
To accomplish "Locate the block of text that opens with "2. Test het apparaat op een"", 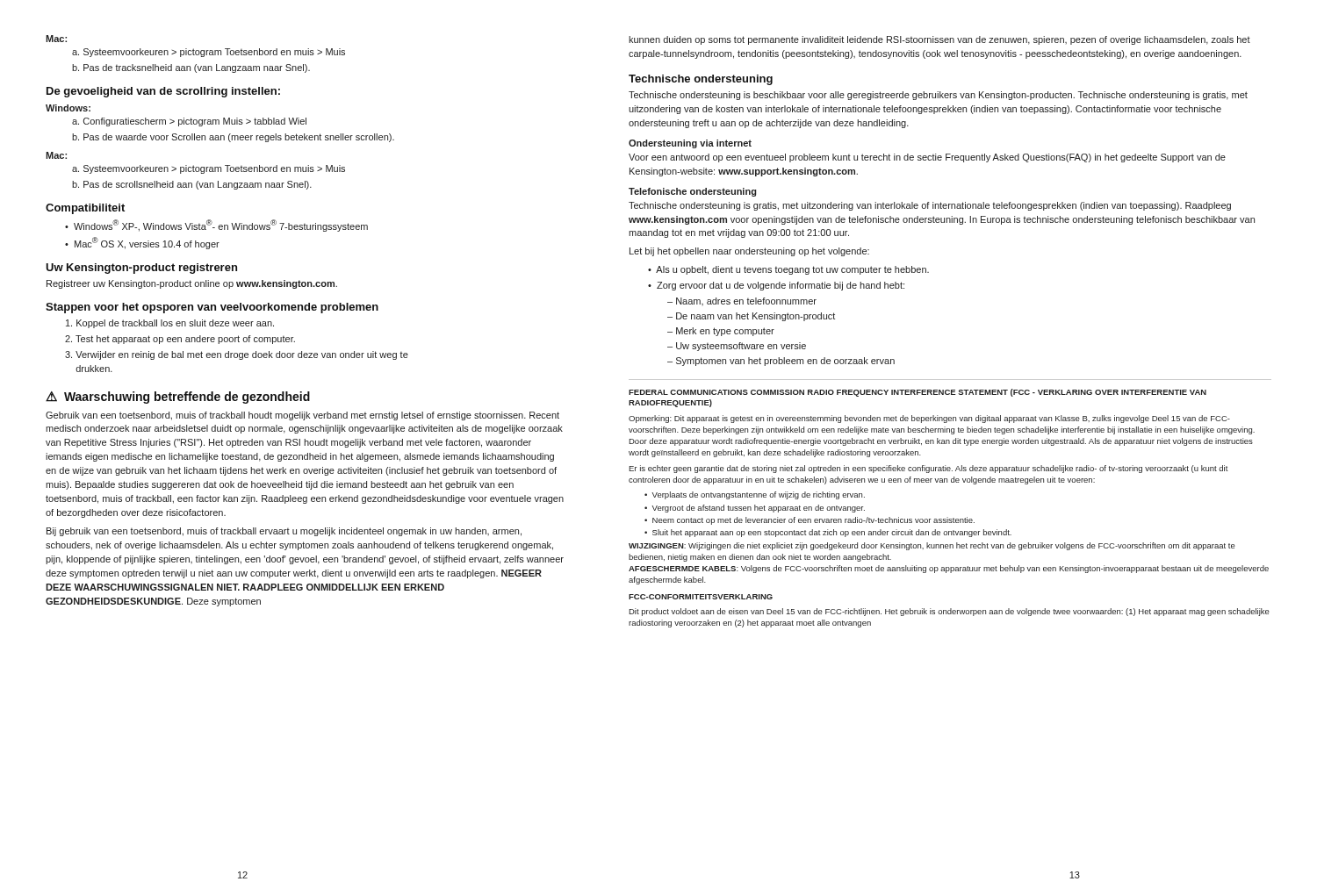I will pyautogui.click(x=180, y=338).
